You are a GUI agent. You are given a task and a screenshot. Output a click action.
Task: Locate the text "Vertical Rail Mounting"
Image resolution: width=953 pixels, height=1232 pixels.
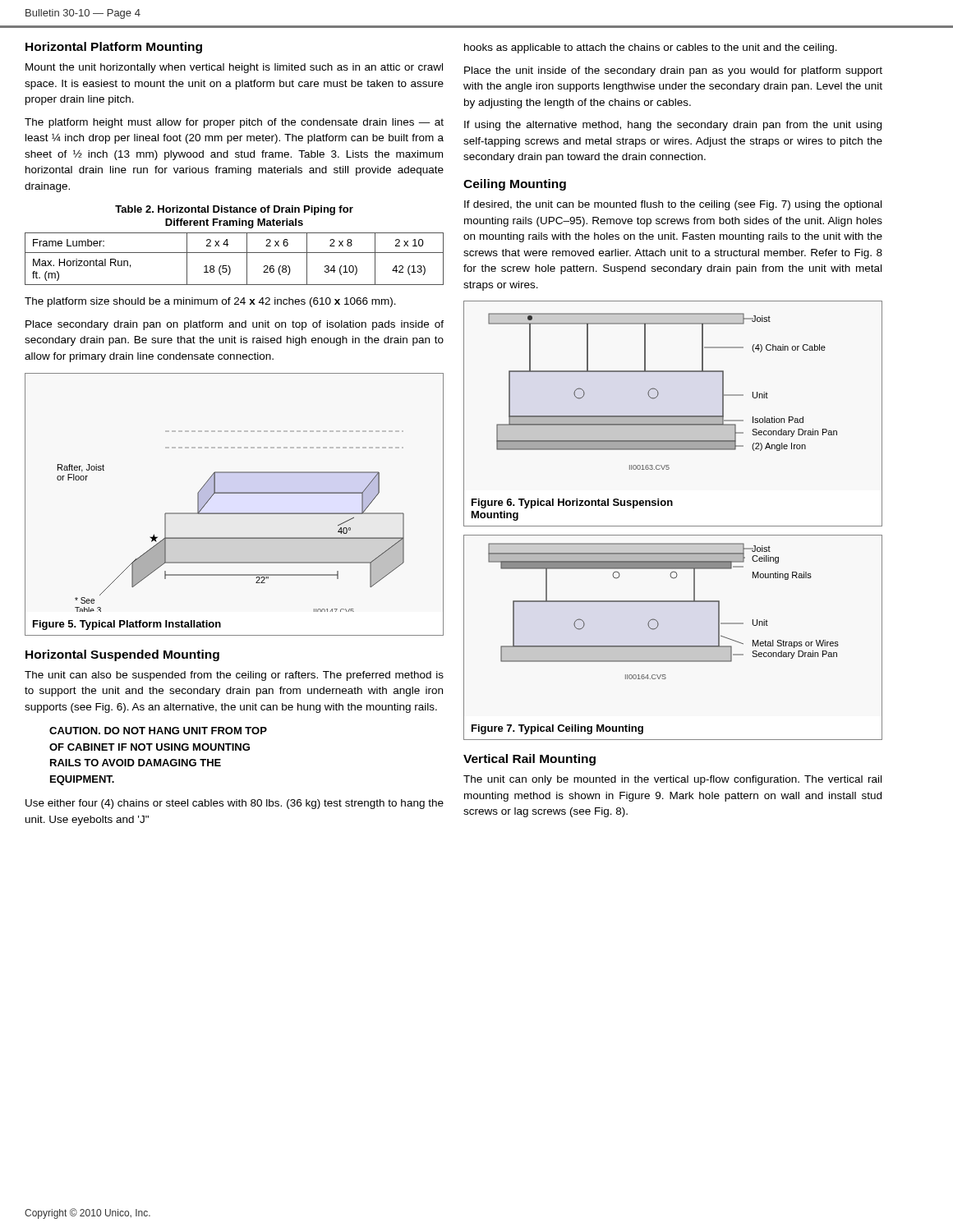click(x=529, y=760)
